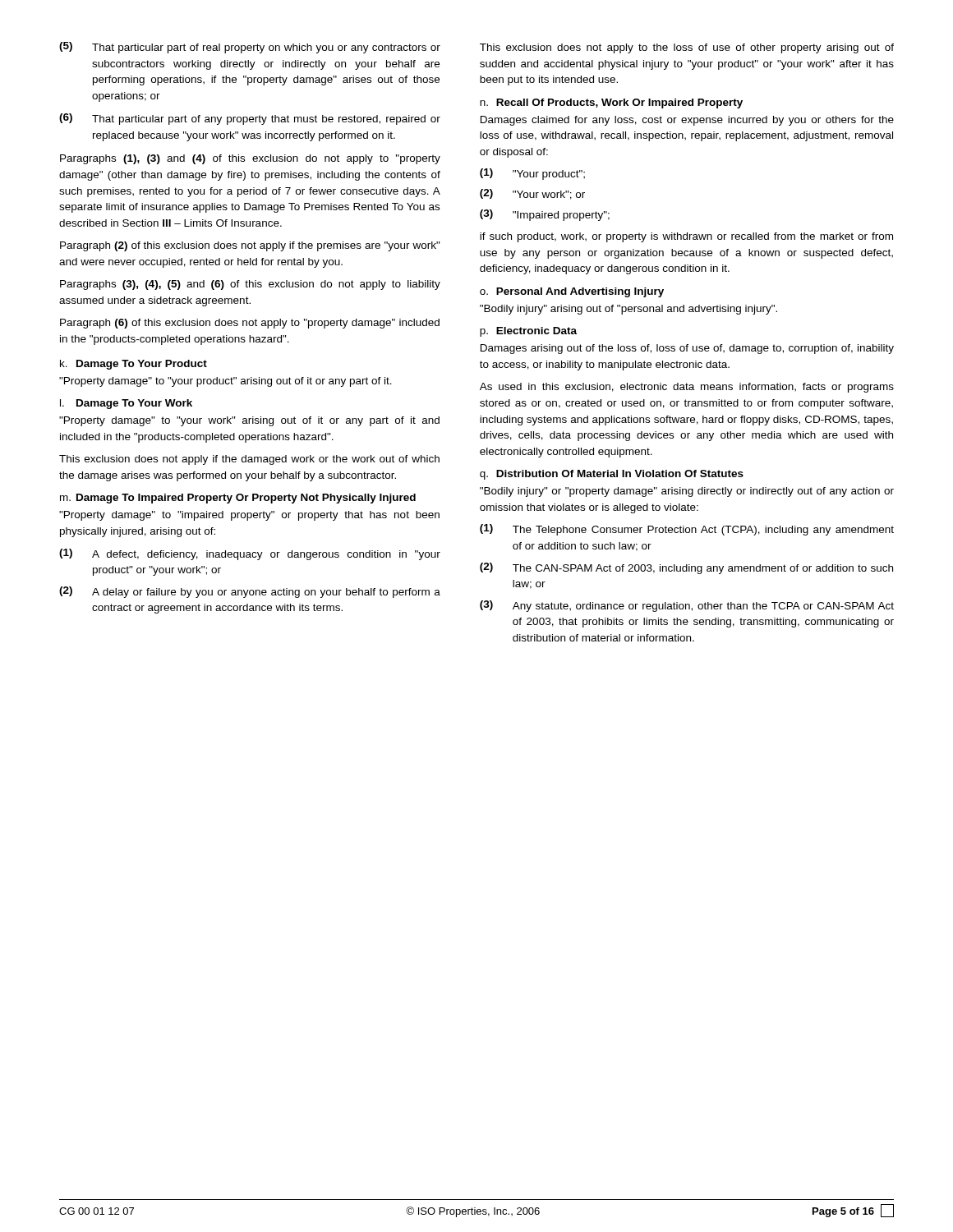Locate the passage starting "p. Electronic Data"
The image size is (953, 1232).
click(528, 331)
